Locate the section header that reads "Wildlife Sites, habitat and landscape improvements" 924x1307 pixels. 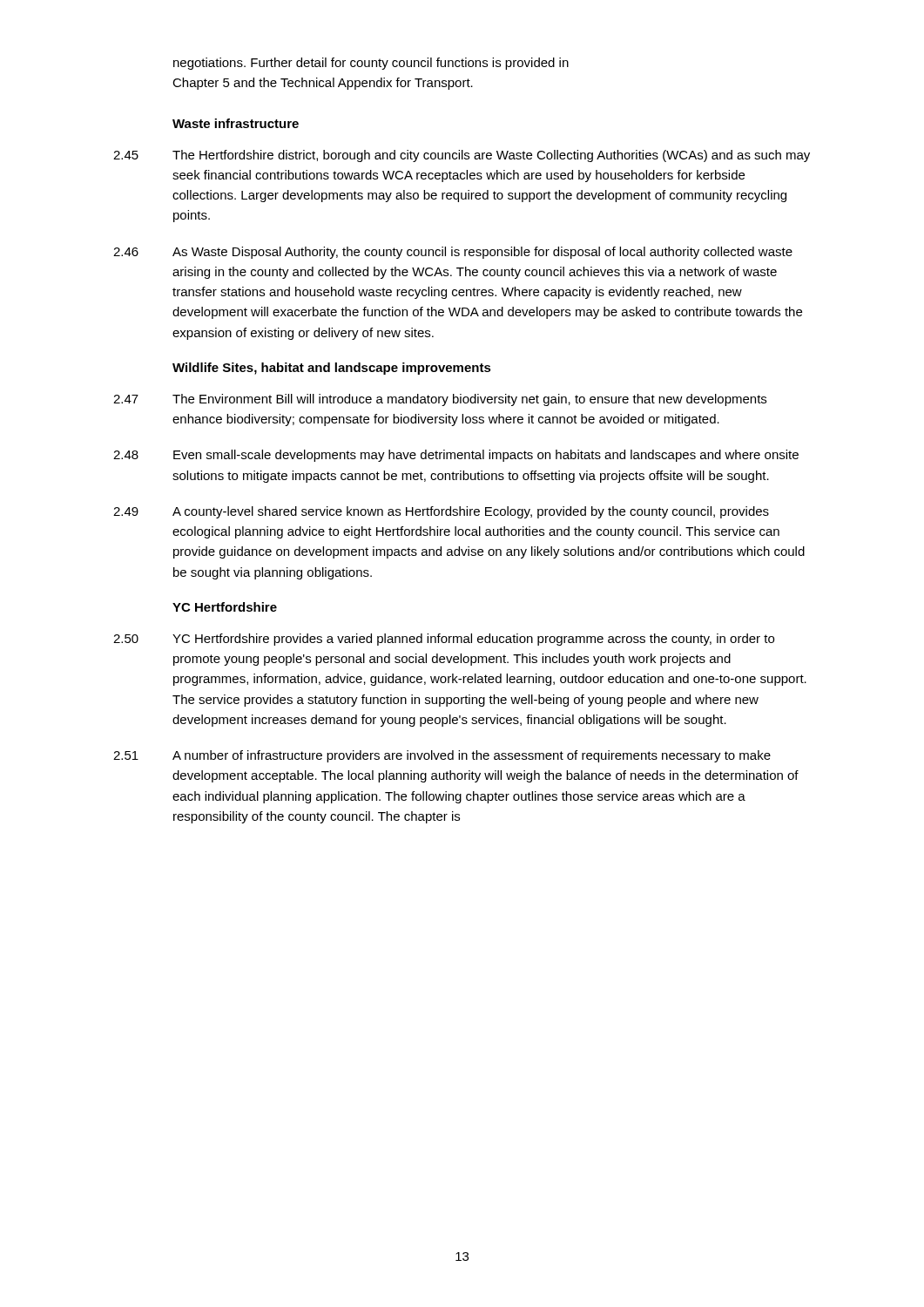tap(332, 367)
